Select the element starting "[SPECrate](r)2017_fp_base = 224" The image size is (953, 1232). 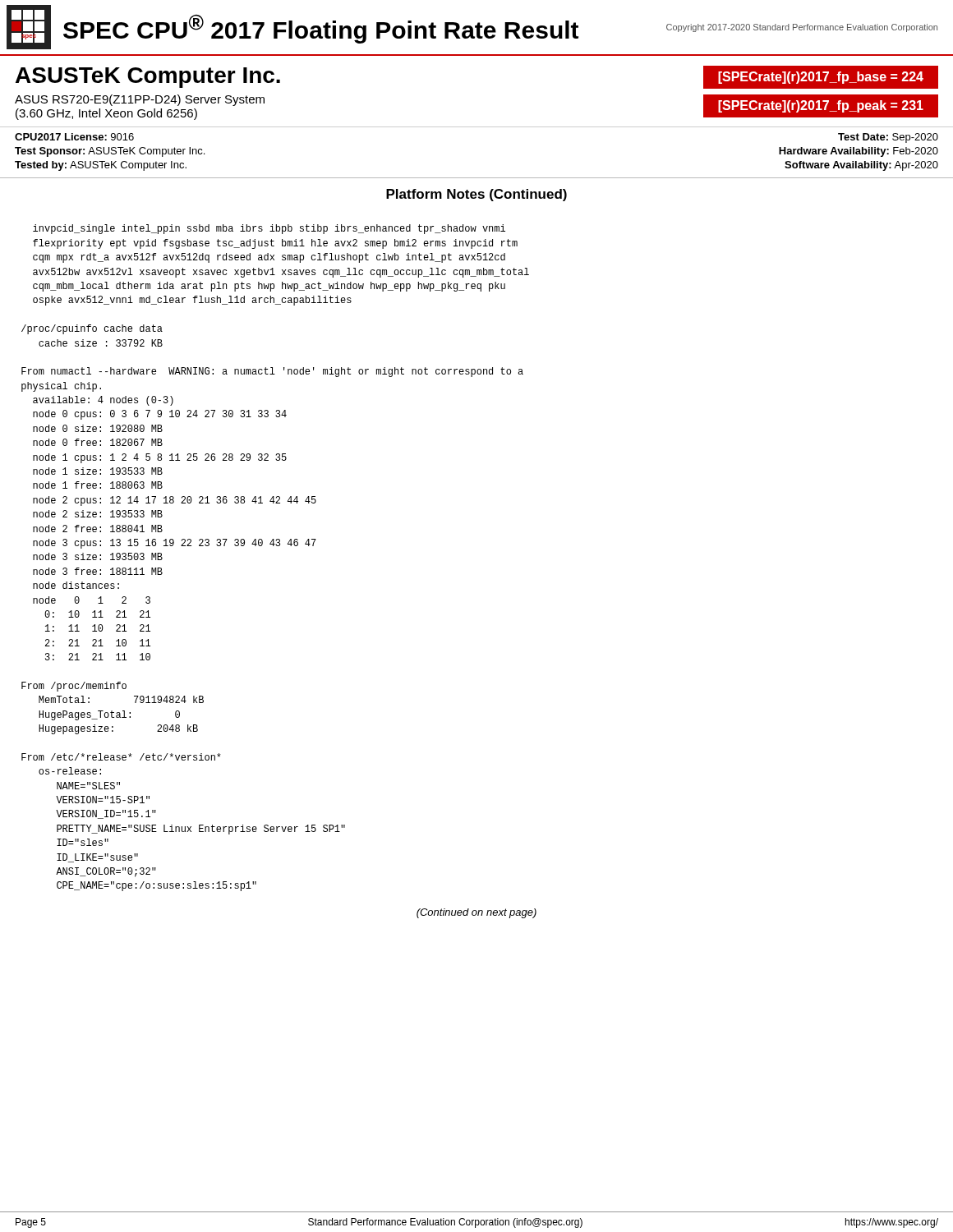(x=821, y=76)
